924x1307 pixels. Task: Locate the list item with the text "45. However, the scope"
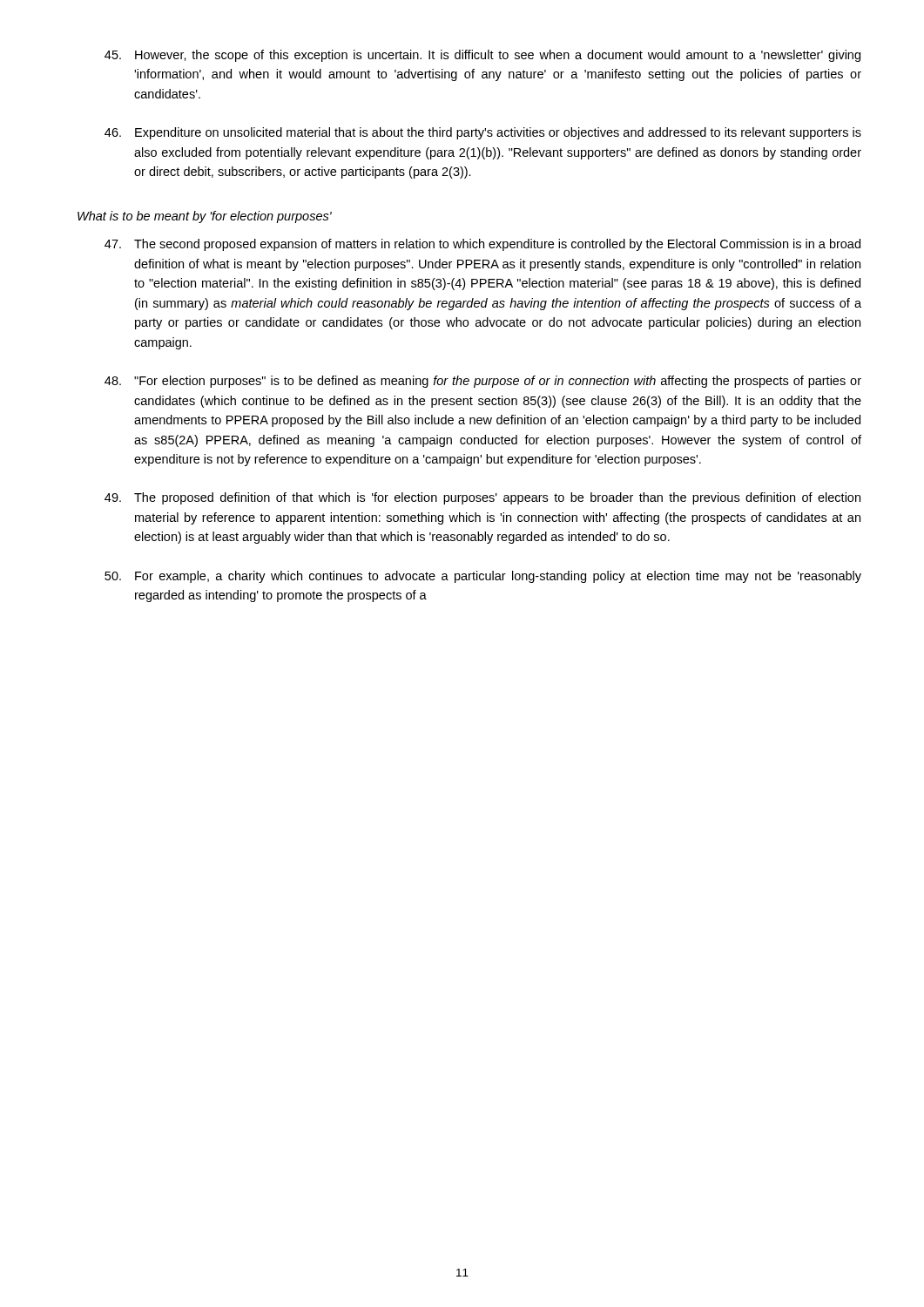469,75
